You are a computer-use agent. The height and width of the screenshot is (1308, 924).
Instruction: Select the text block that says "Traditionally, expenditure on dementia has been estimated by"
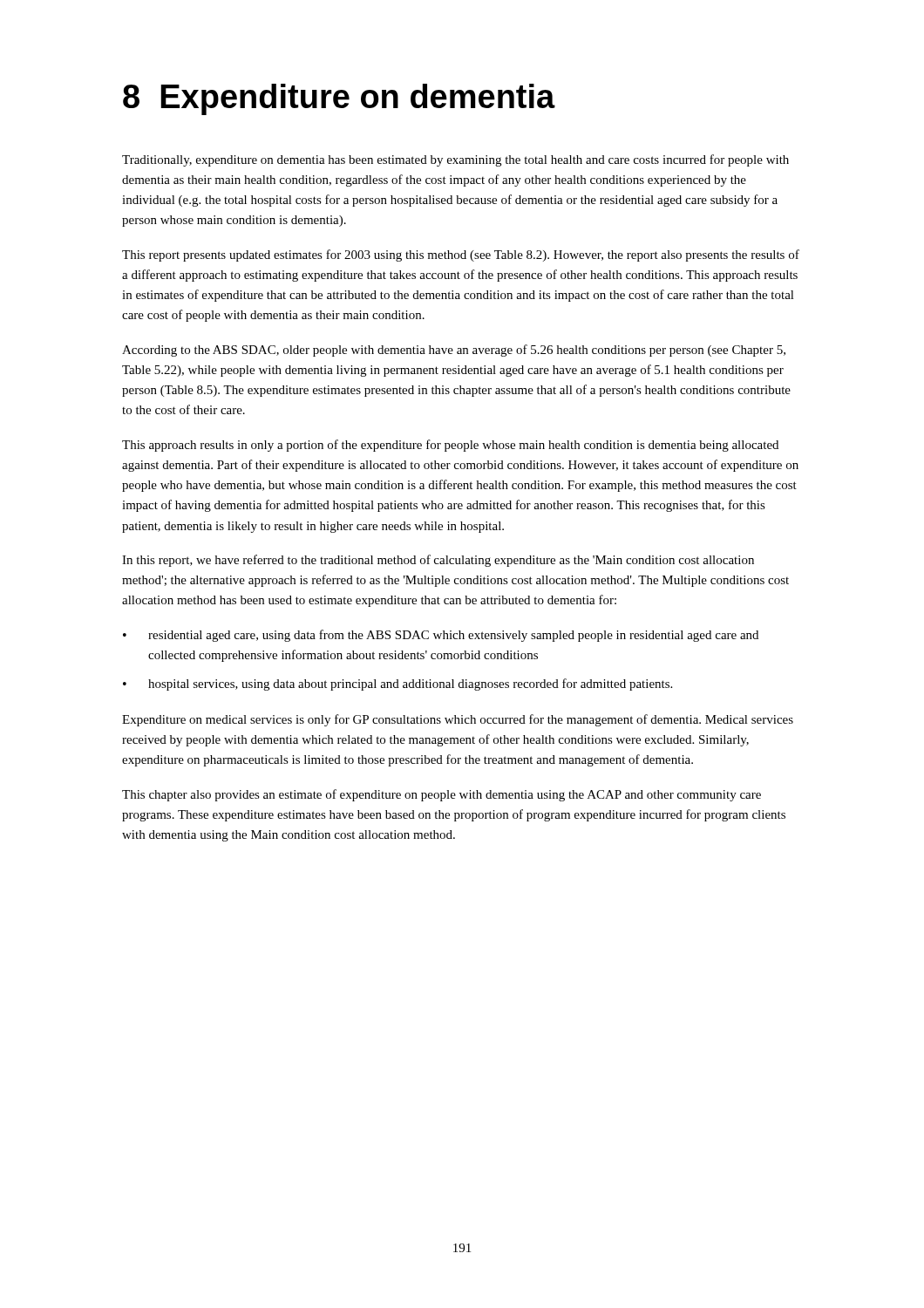[x=462, y=190]
